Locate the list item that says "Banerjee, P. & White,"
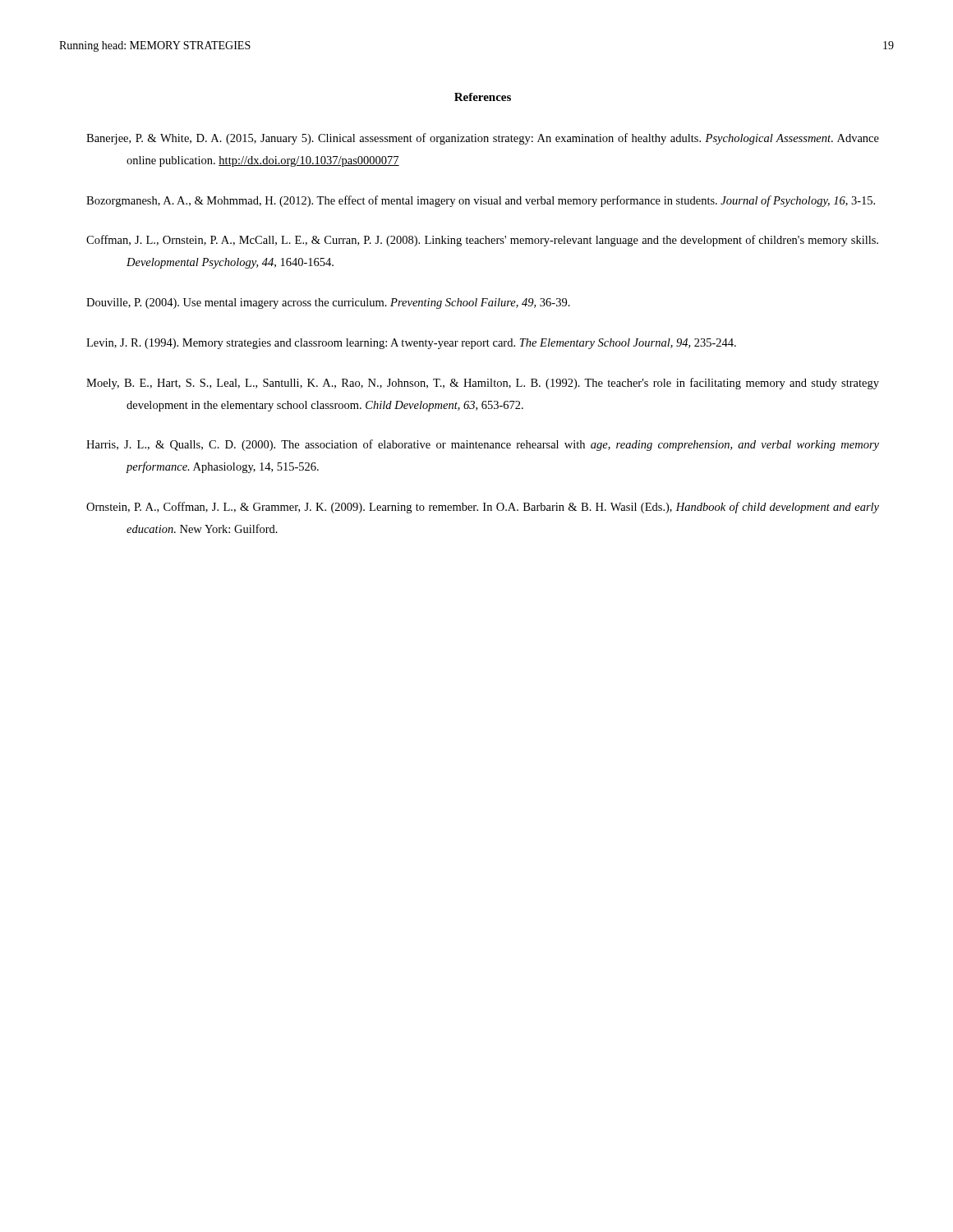The image size is (953, 1232). (483, 149)
